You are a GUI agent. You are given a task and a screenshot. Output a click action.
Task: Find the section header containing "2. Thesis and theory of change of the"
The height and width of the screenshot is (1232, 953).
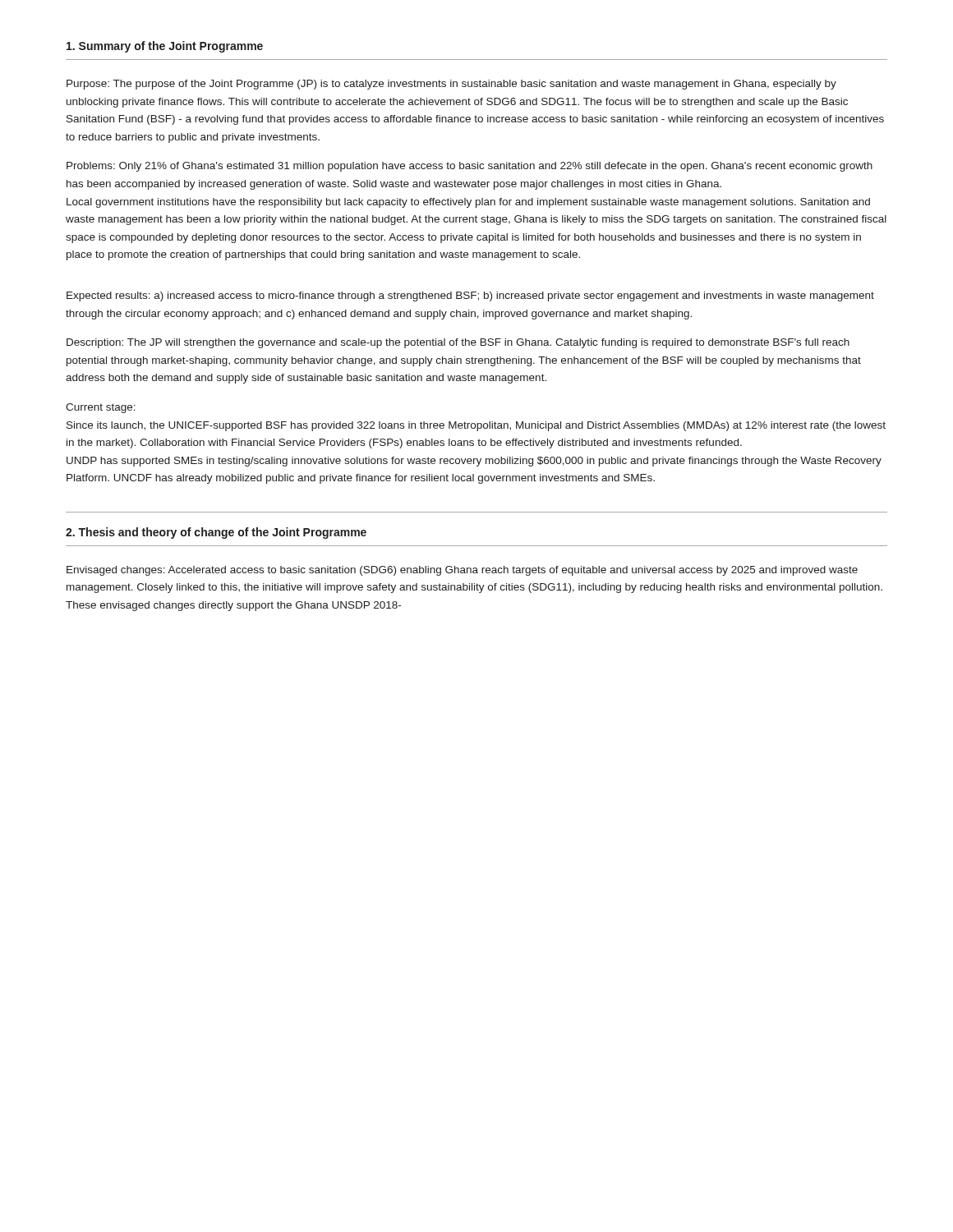tap(216, 532)
